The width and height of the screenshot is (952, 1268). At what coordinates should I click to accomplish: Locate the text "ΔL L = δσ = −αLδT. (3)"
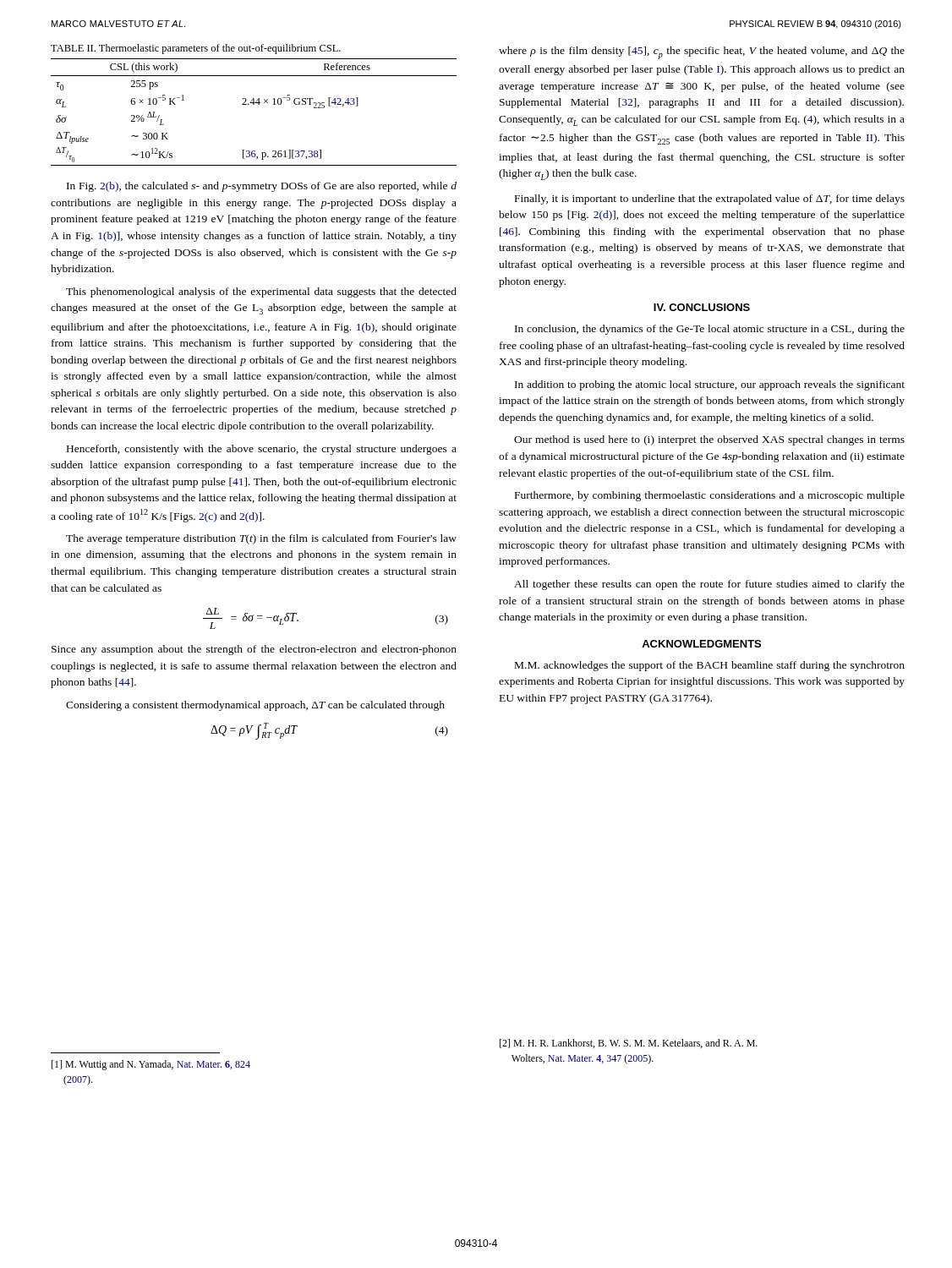click(x=285, y=618)
